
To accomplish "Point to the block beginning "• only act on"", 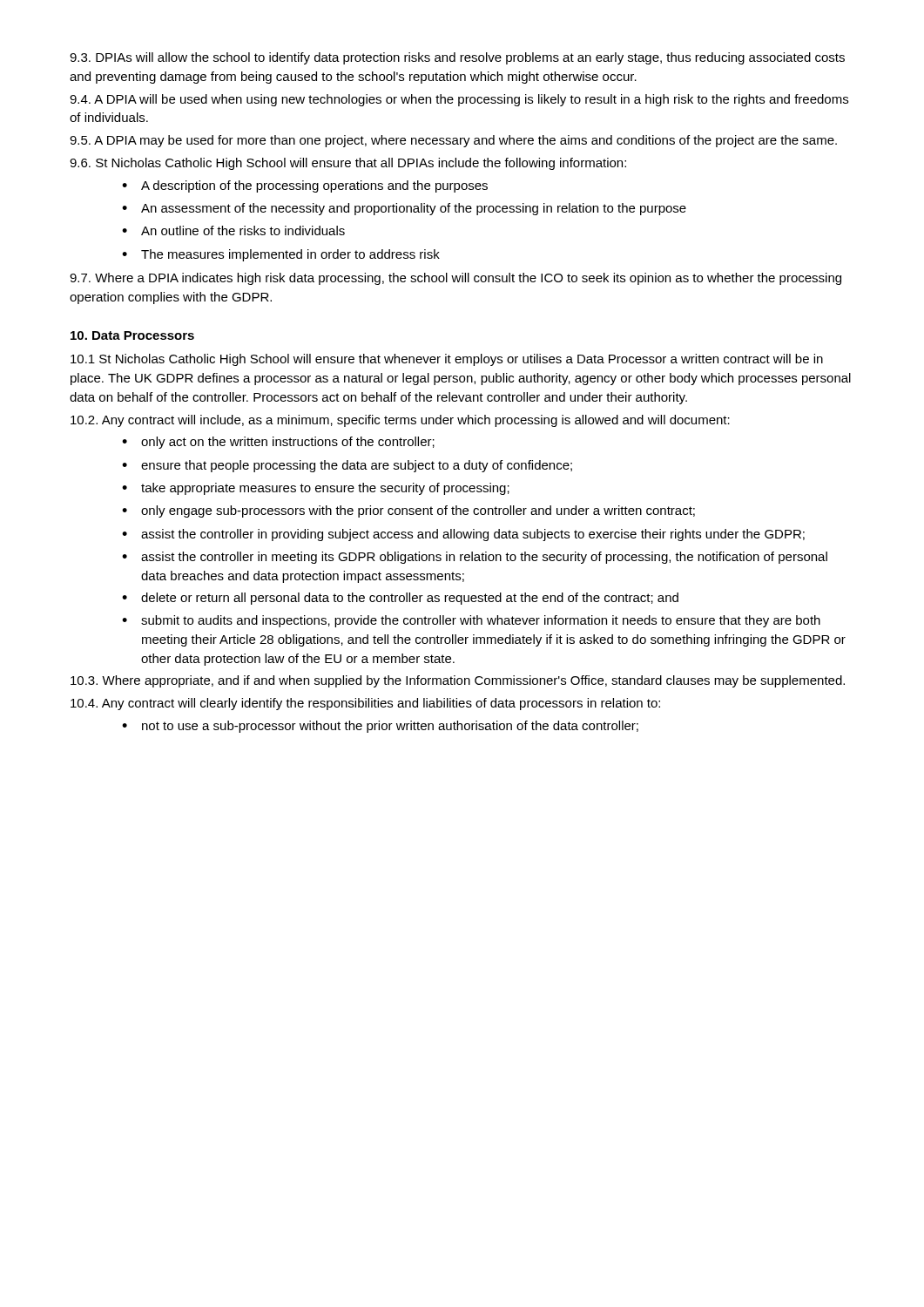I will [278, 443].
